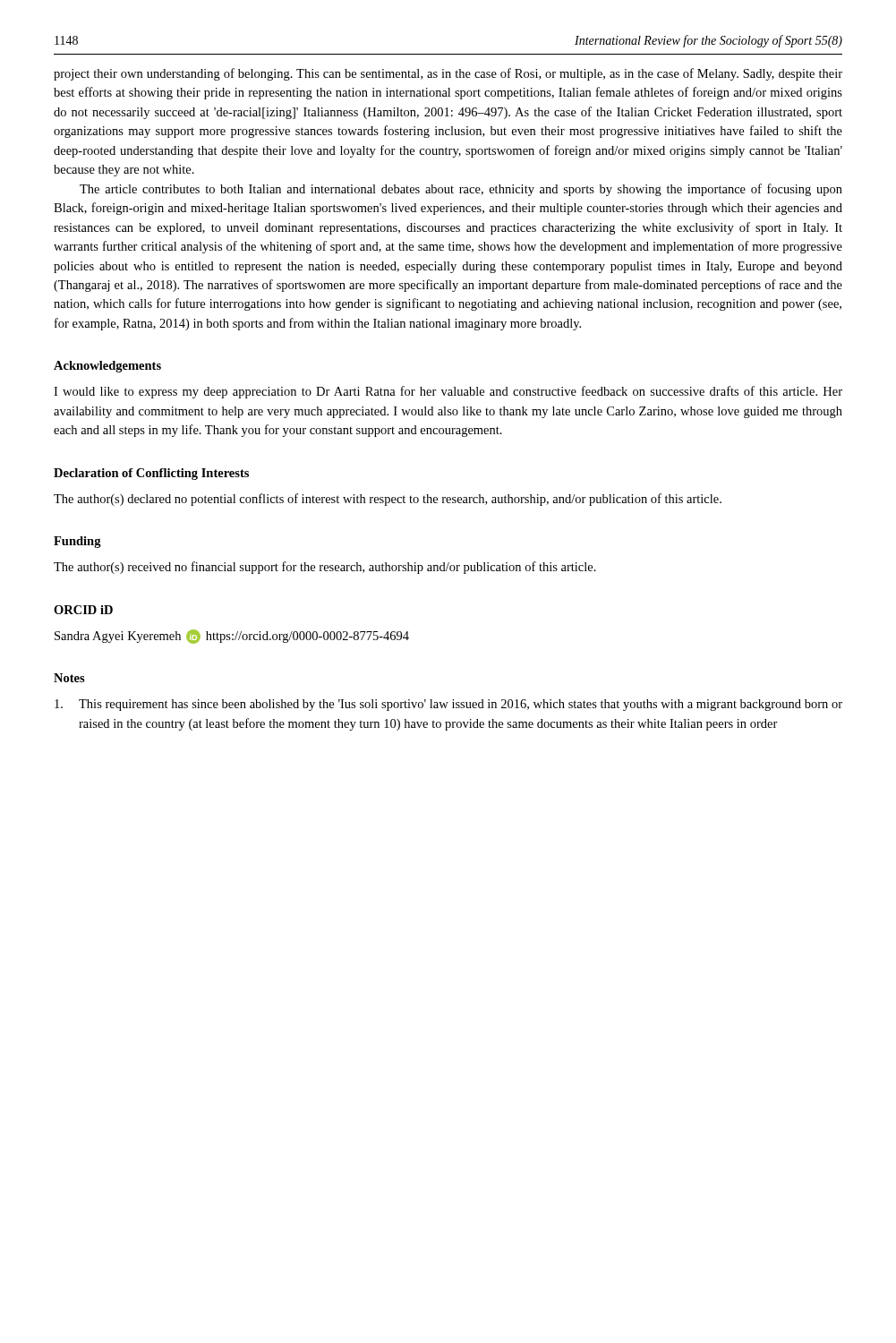This screenshot has height=1343, width=896.
Task: Point to the element starting "ORCID iD"
Action: 83,609
